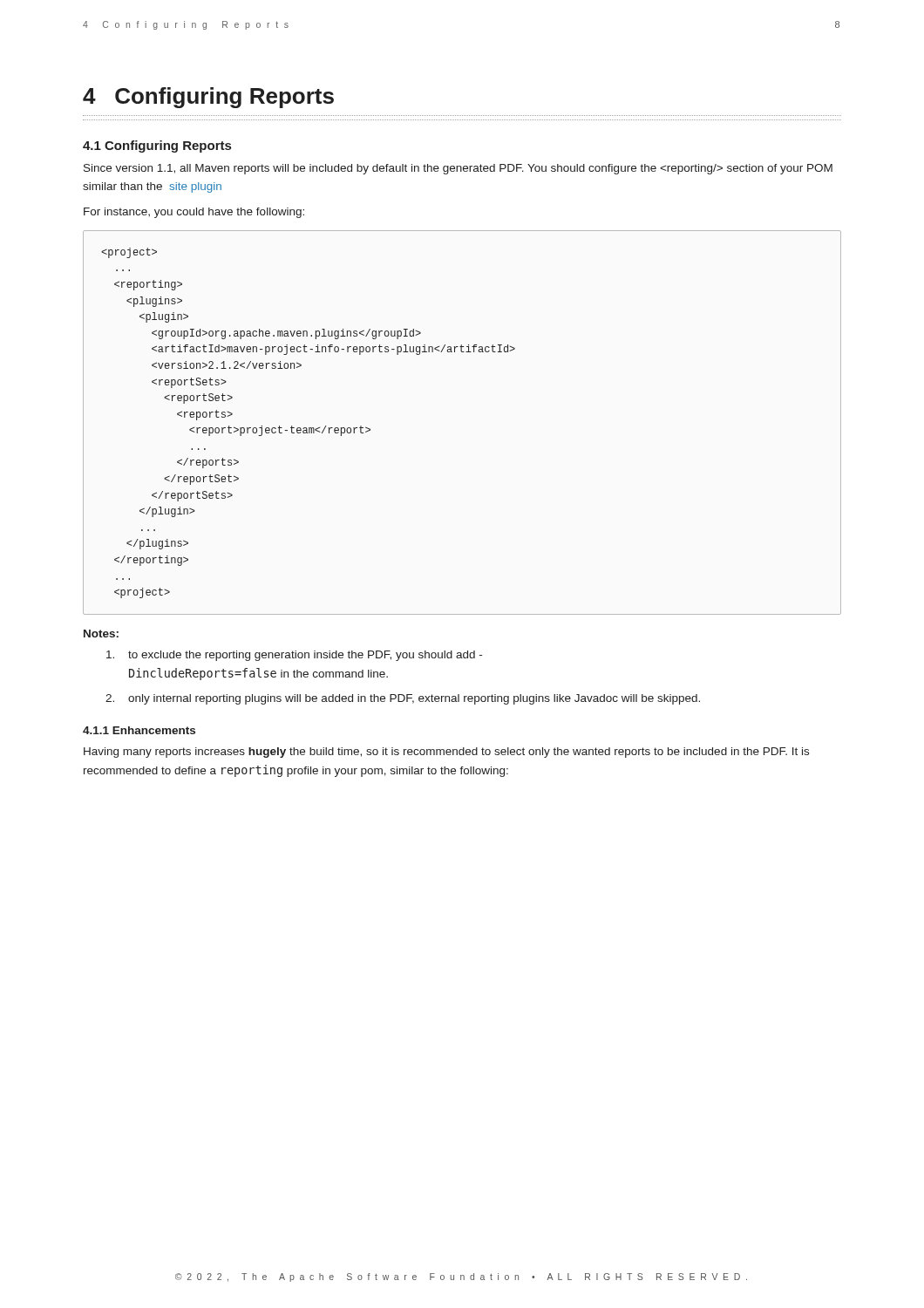The image size is (924, 1308).
Task: Point to the text block starting "to exclude the reporting generation inside the PDF,"
Action: pyautogui.click(x=473, y=665)
